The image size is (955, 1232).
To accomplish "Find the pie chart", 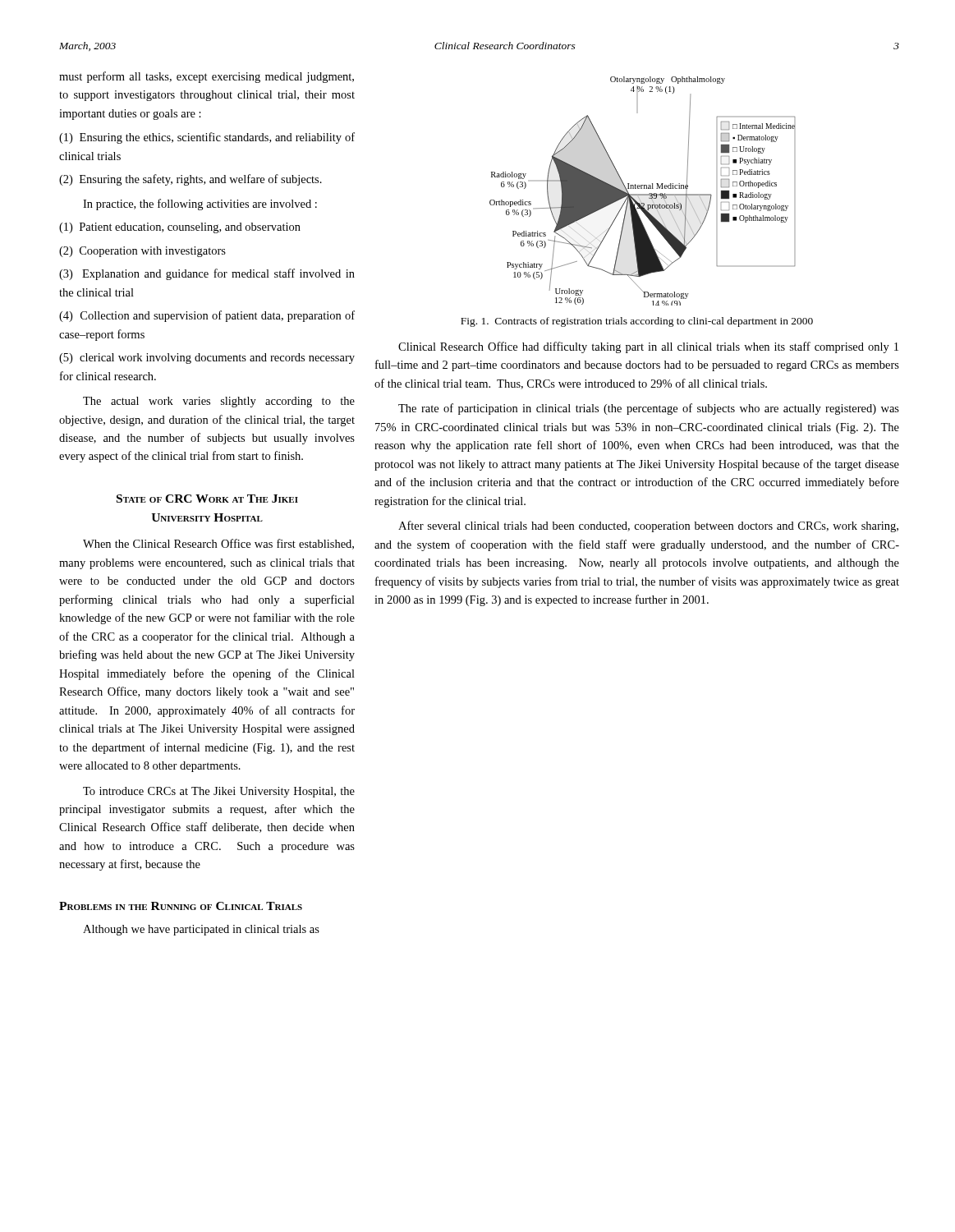I will click(637, 188).
